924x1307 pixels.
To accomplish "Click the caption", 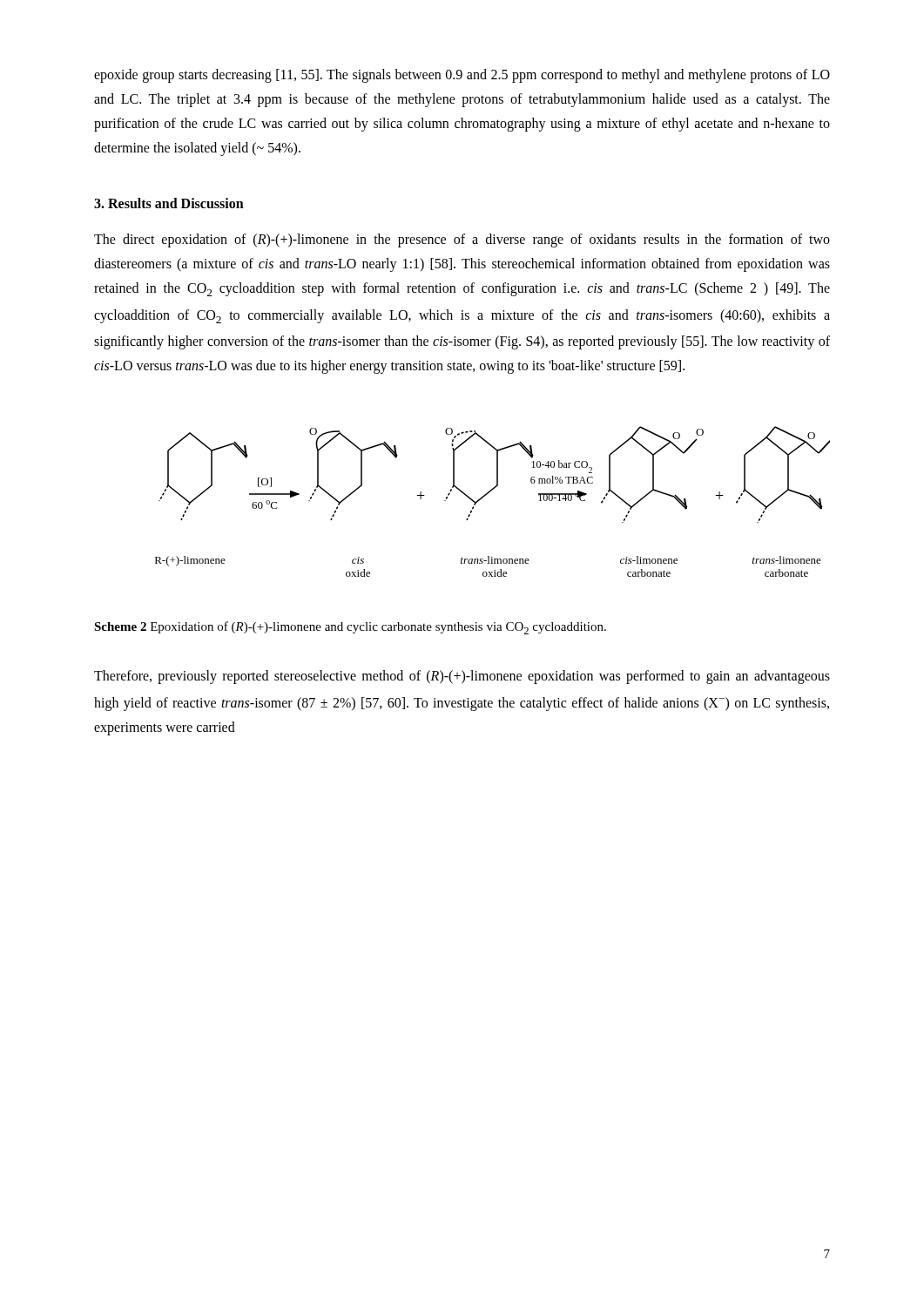I will 350,629.
